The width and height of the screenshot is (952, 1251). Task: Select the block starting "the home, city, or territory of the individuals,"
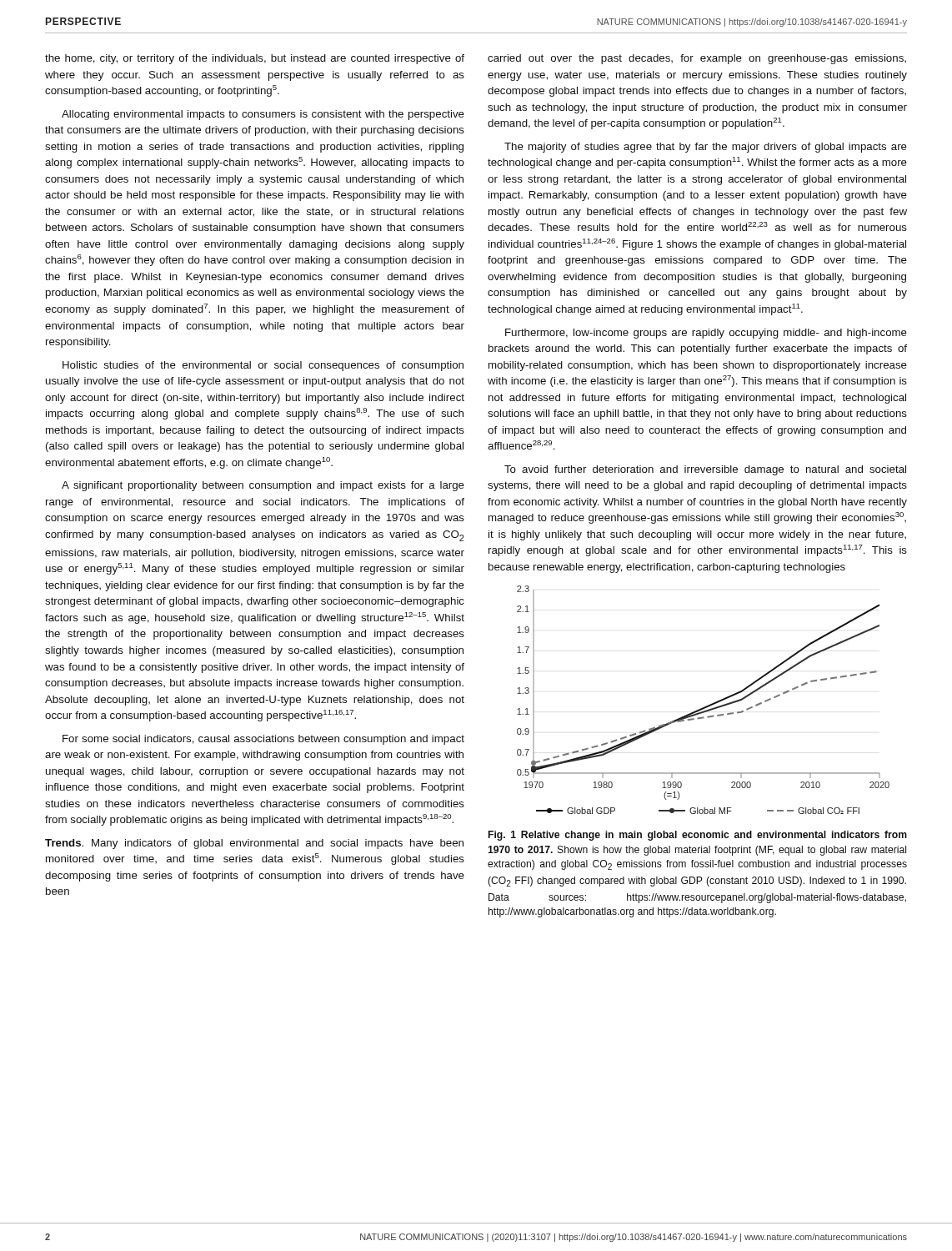[x=255, y=439]
